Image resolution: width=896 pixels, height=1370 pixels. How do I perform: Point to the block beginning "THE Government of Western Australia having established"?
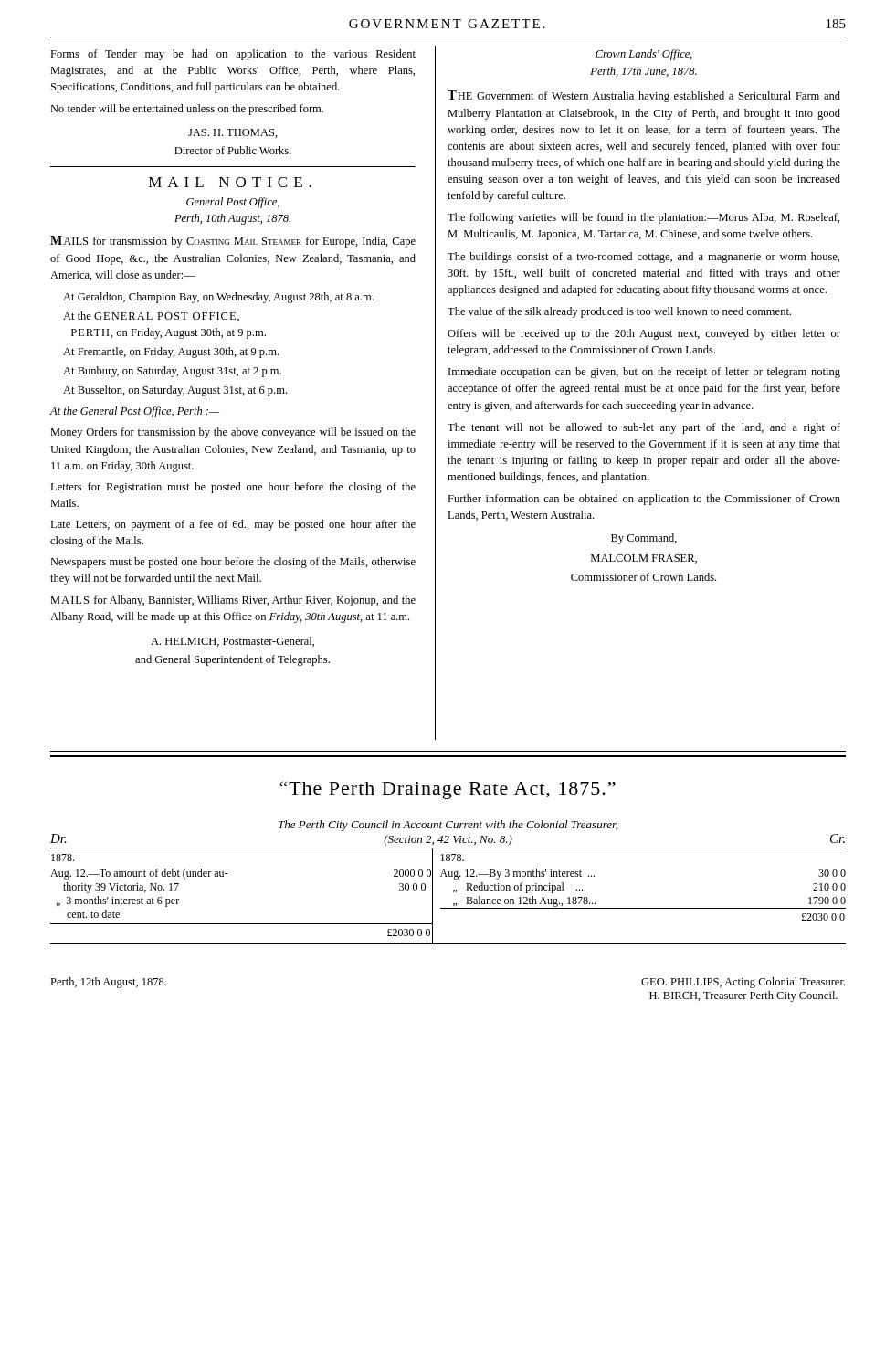click(x=644, y=145)
